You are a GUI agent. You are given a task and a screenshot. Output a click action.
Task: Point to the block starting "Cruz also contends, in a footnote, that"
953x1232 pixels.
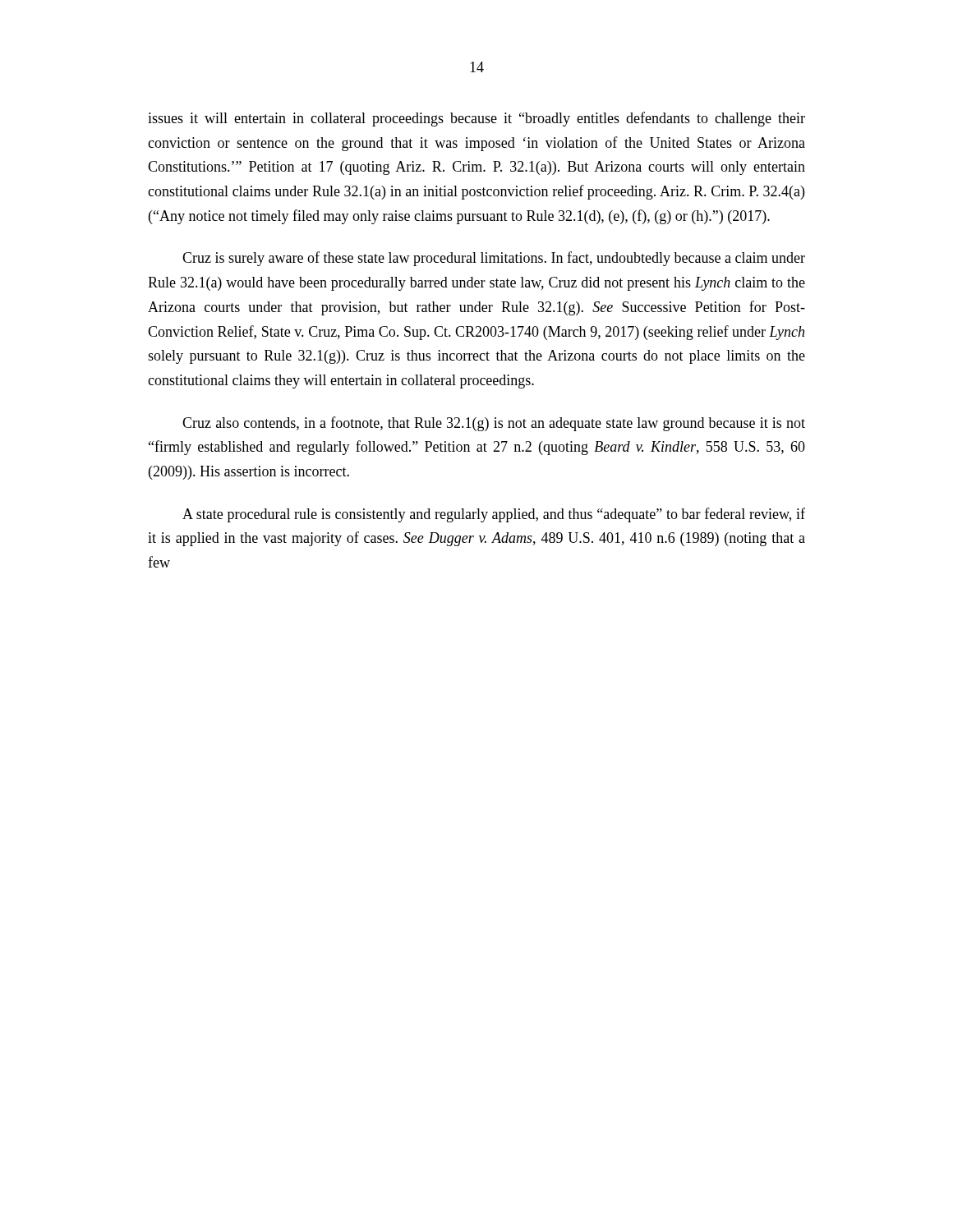coord(476,447)
